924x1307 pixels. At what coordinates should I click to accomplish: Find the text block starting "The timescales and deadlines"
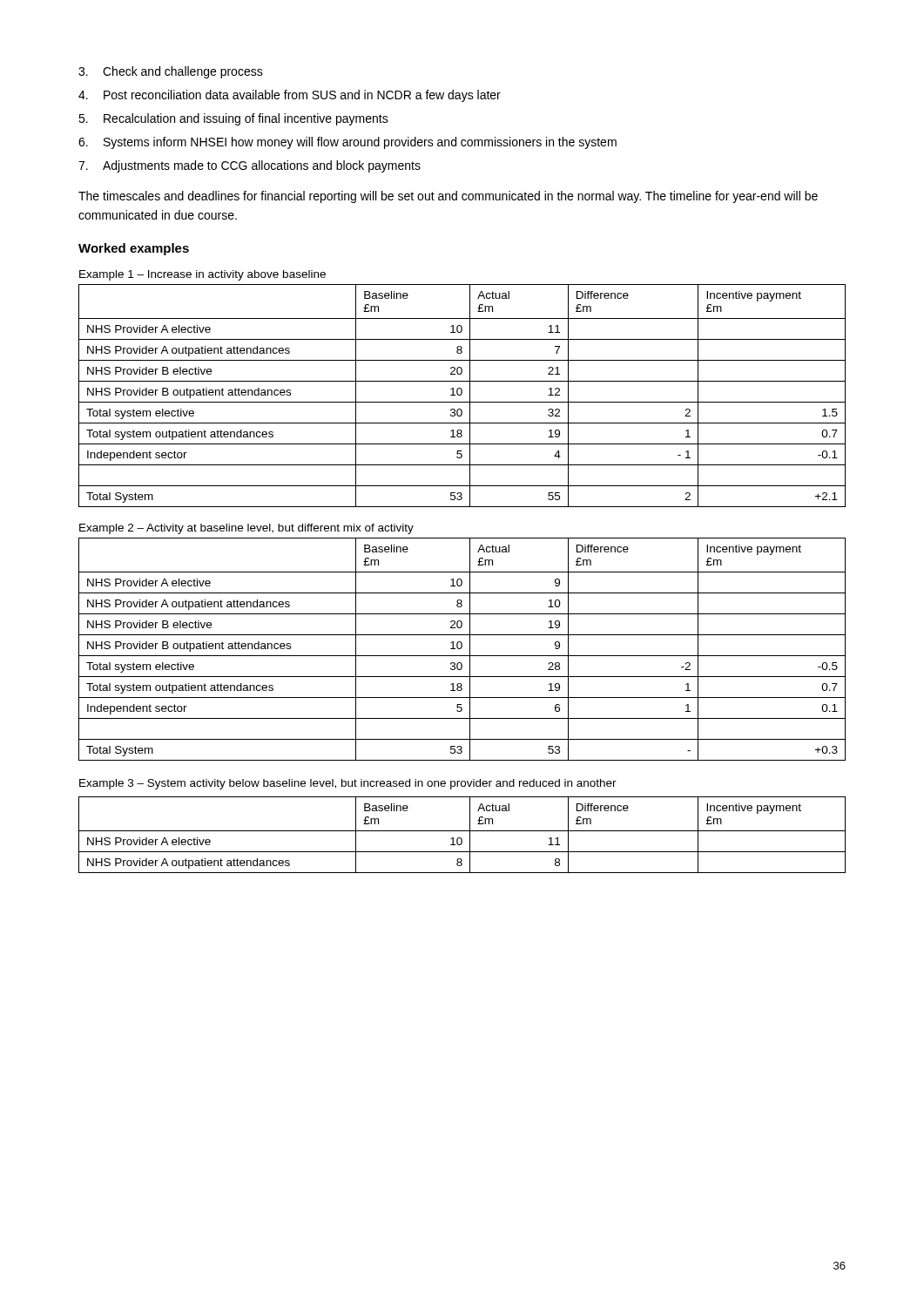pos(448,206)
